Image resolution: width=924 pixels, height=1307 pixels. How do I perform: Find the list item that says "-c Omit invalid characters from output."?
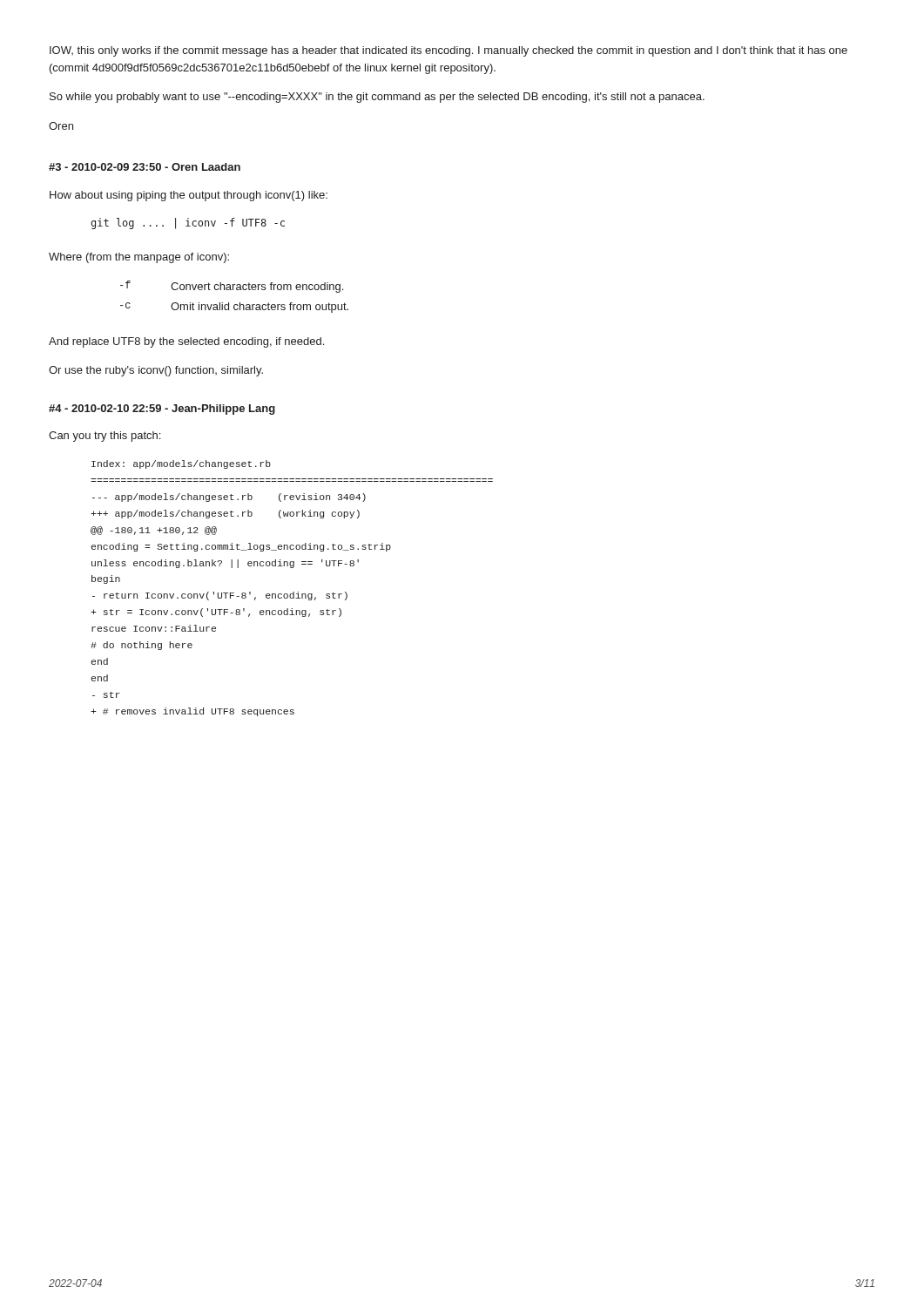coord(234,308)
